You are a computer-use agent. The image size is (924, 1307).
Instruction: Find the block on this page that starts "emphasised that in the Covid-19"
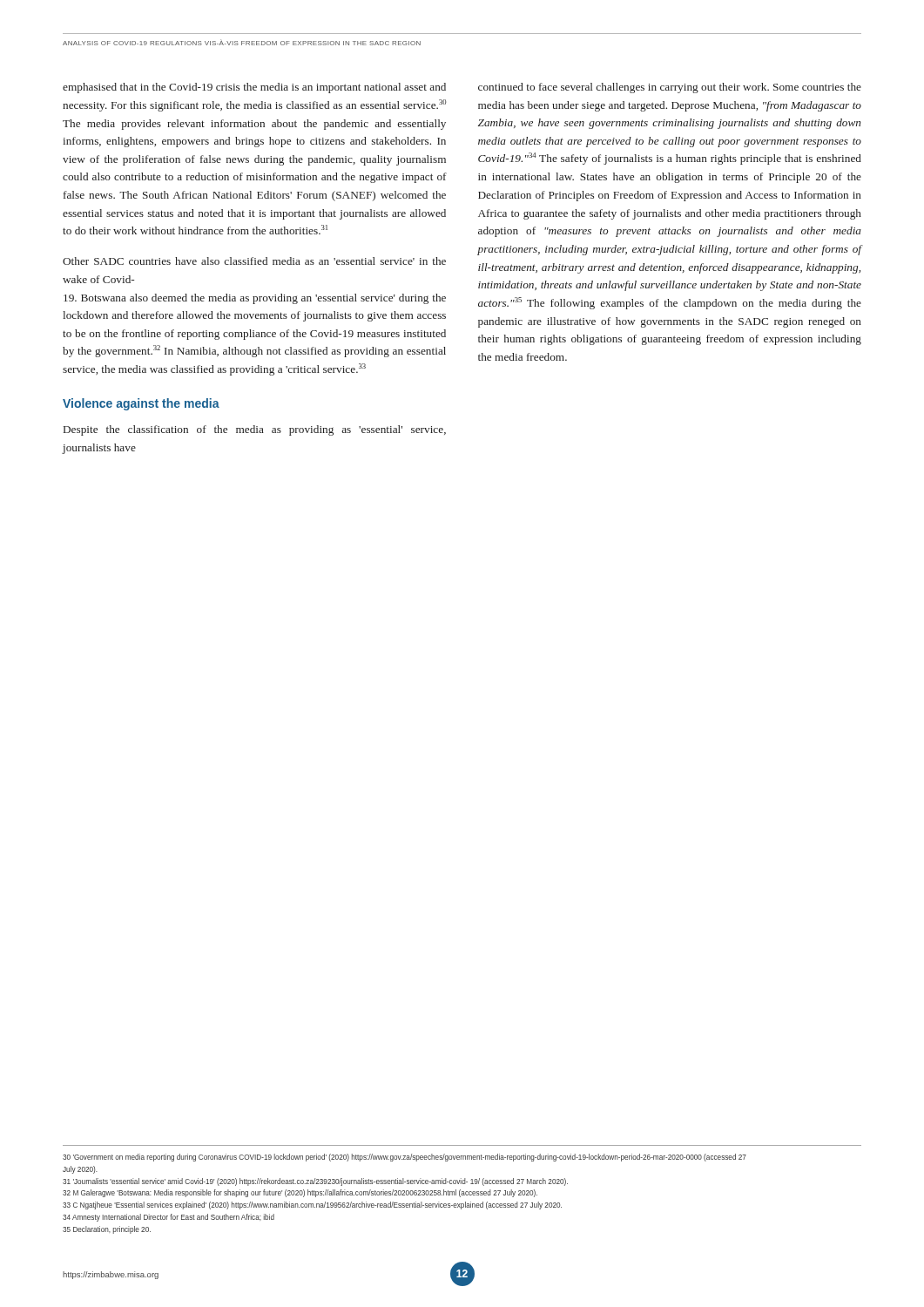tap(255, 159)
